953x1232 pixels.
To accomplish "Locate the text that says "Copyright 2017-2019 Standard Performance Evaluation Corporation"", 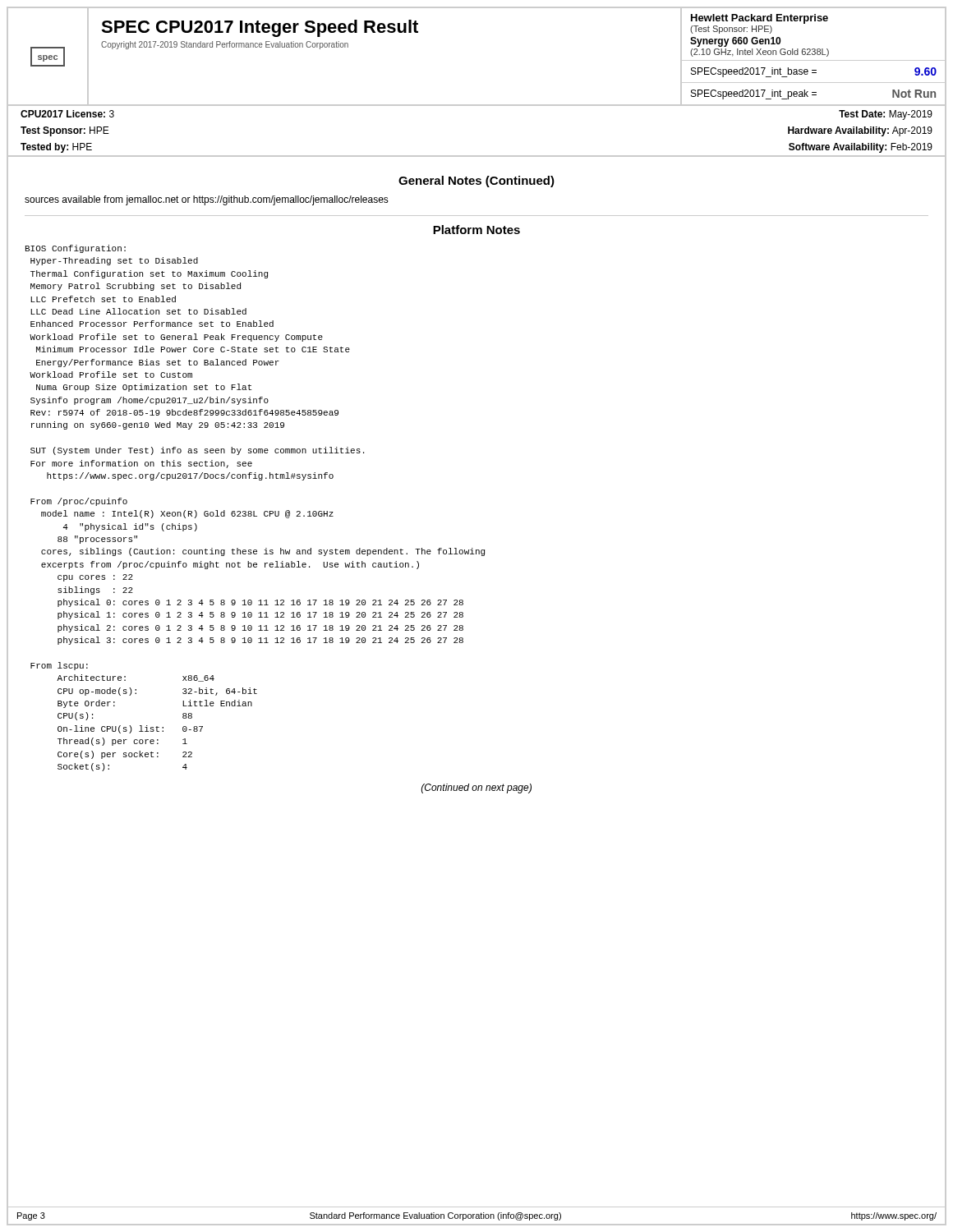I will pyautogui.click(x=225, y=45).
